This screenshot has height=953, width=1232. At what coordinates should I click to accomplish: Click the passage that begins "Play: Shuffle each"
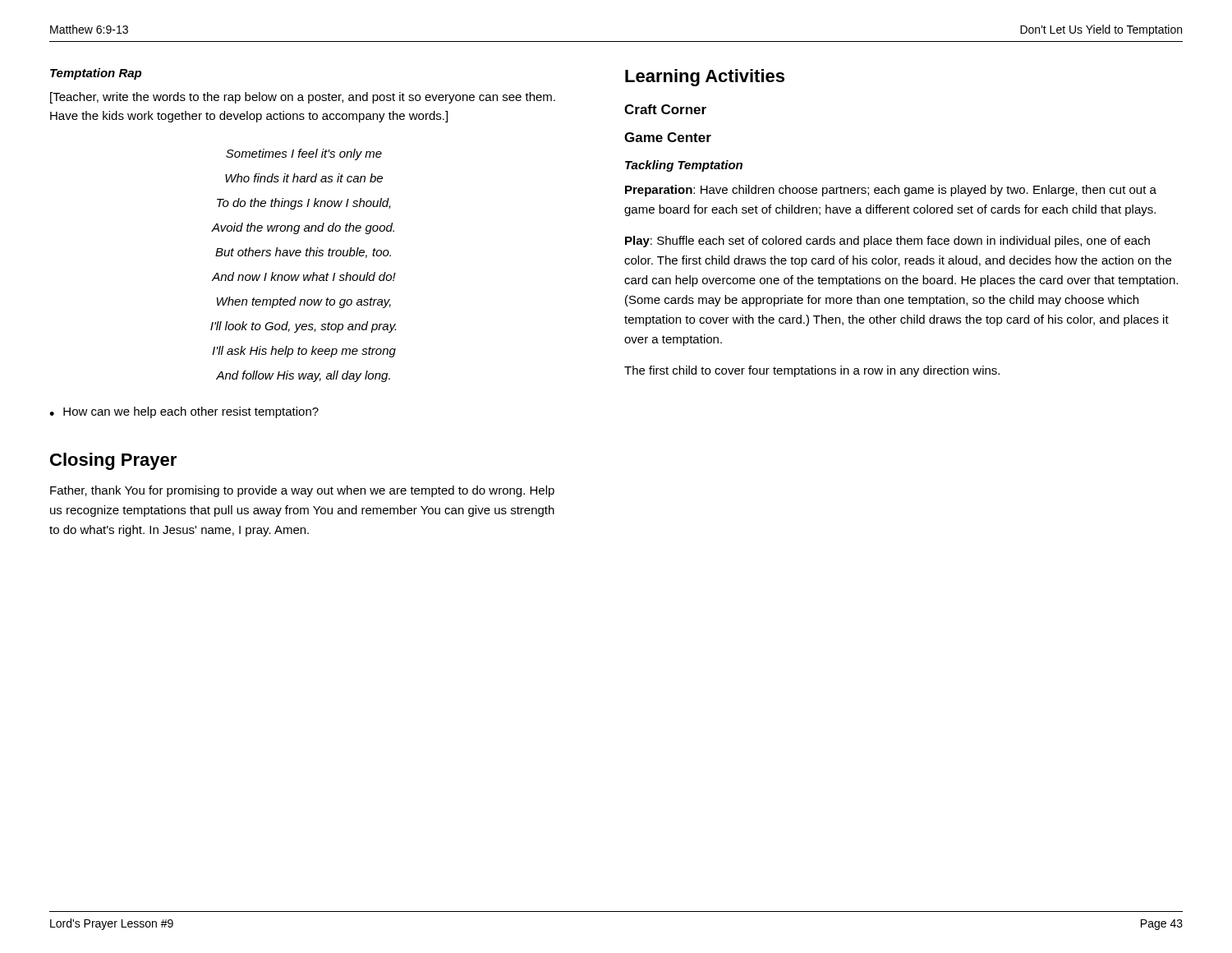pyautogui.click(x=902, y=290)
